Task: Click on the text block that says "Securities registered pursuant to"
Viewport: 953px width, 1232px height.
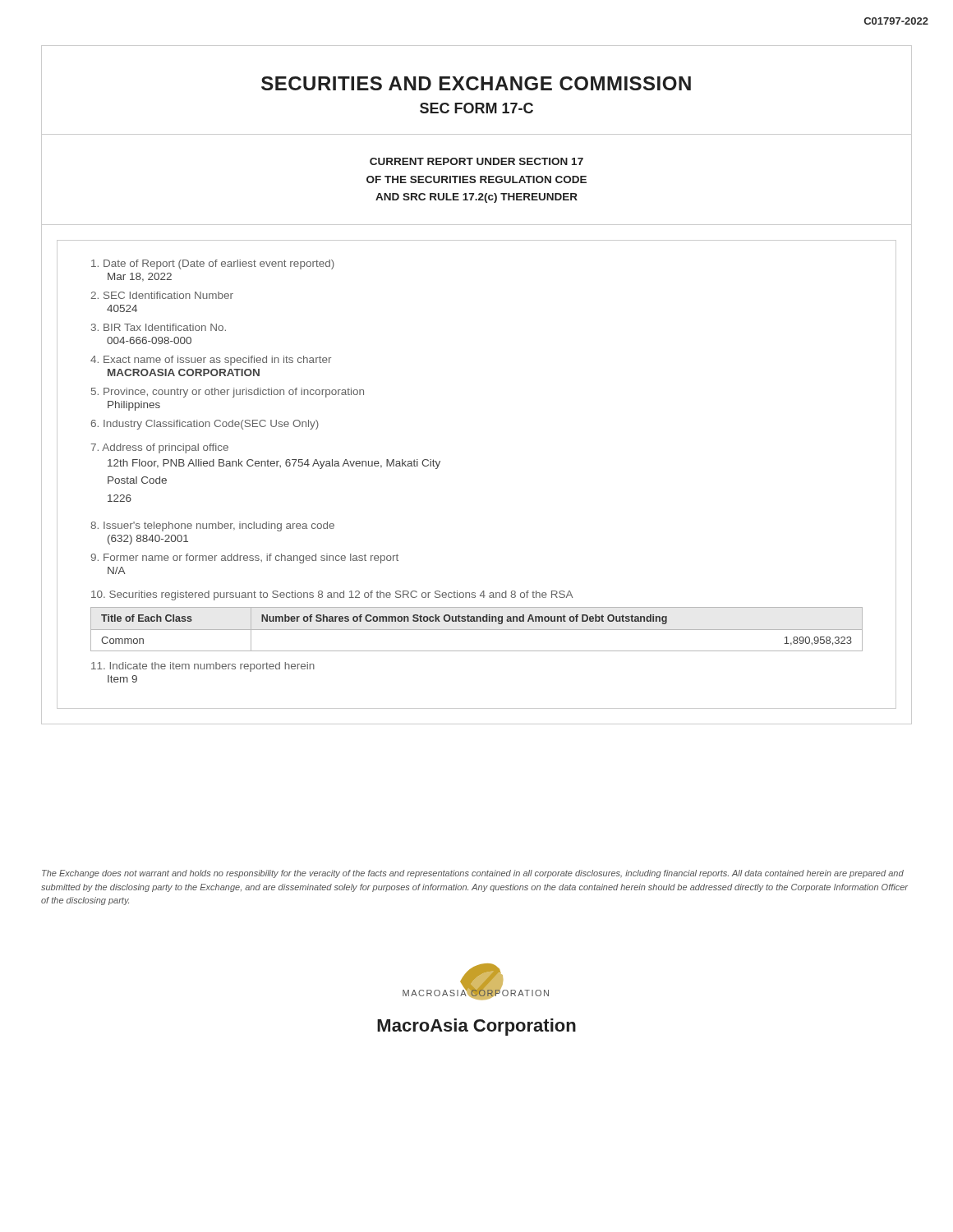Action: pos(332,594)
